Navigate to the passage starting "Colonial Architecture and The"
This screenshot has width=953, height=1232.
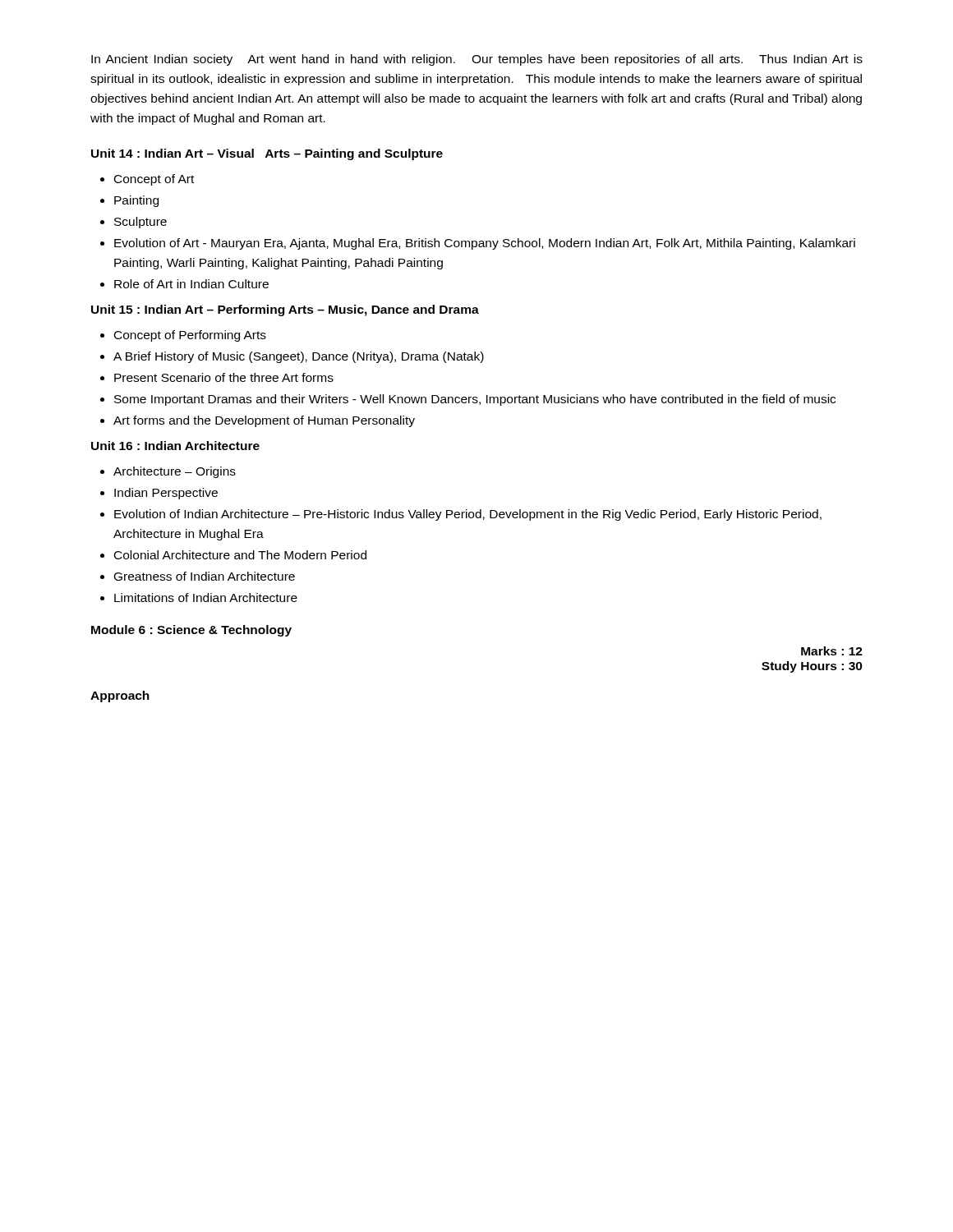pos(240,555)
